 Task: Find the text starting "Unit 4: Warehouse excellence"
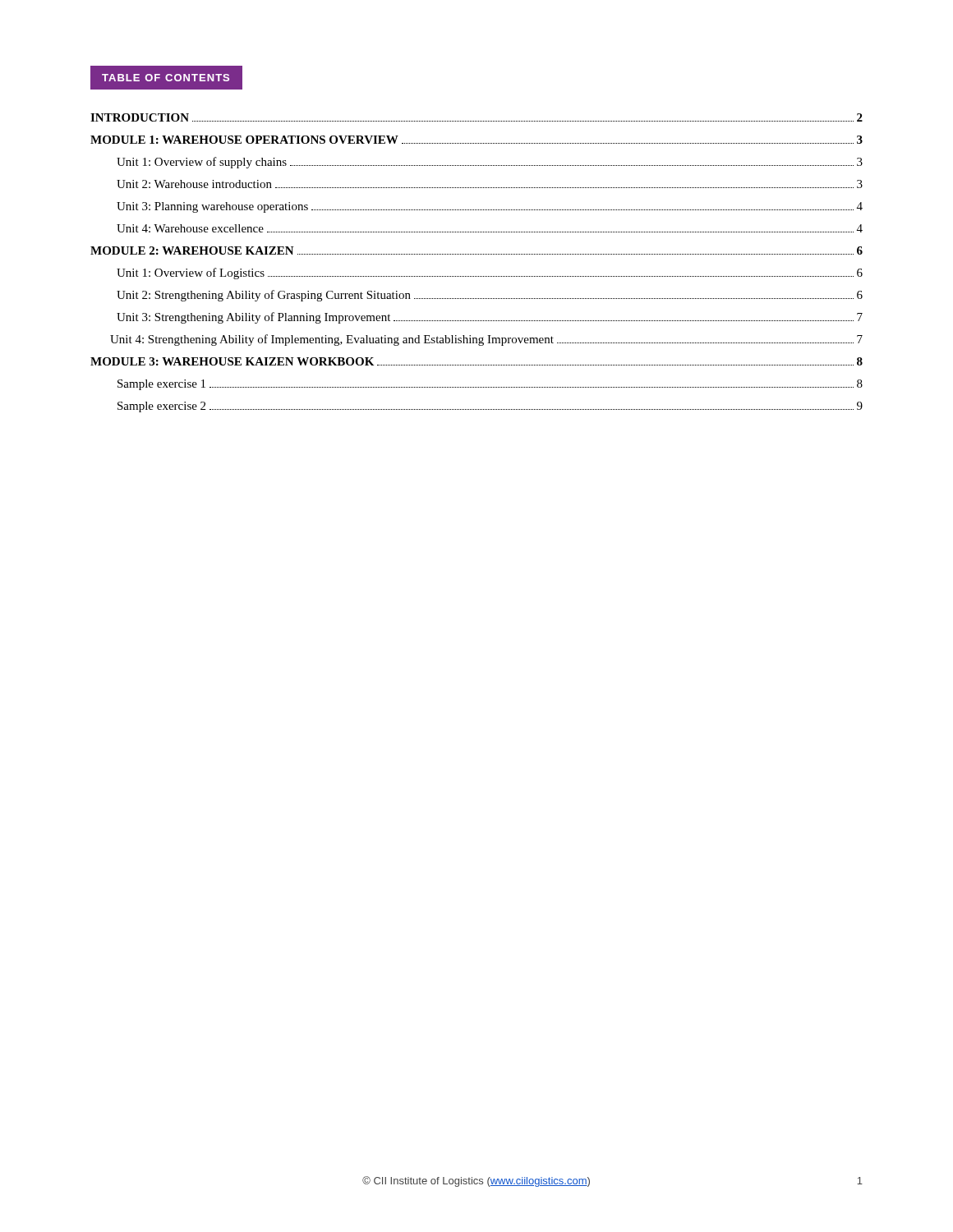(490, 229)
